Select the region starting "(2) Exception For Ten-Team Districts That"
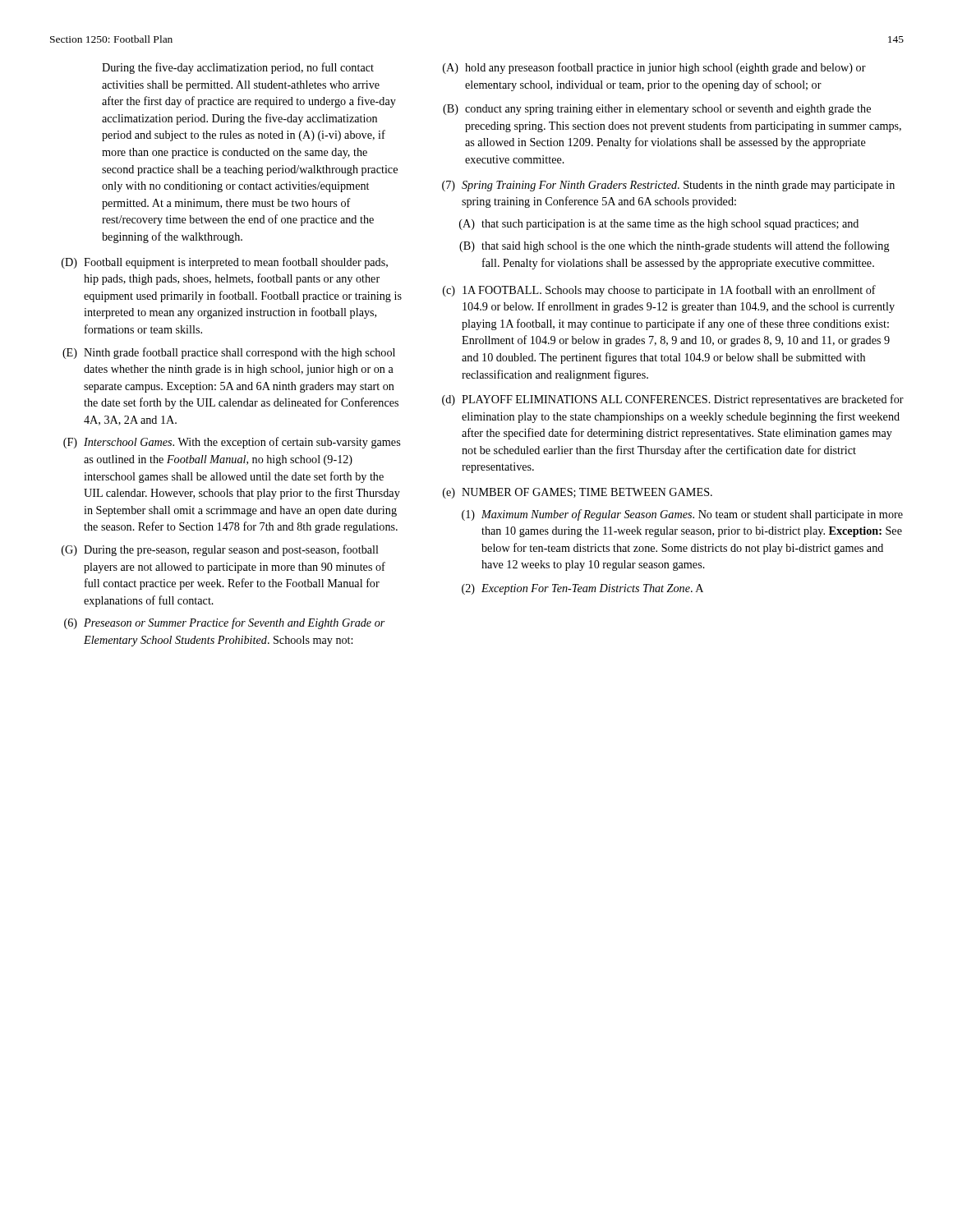953x1232 pixels. point(676,588)
